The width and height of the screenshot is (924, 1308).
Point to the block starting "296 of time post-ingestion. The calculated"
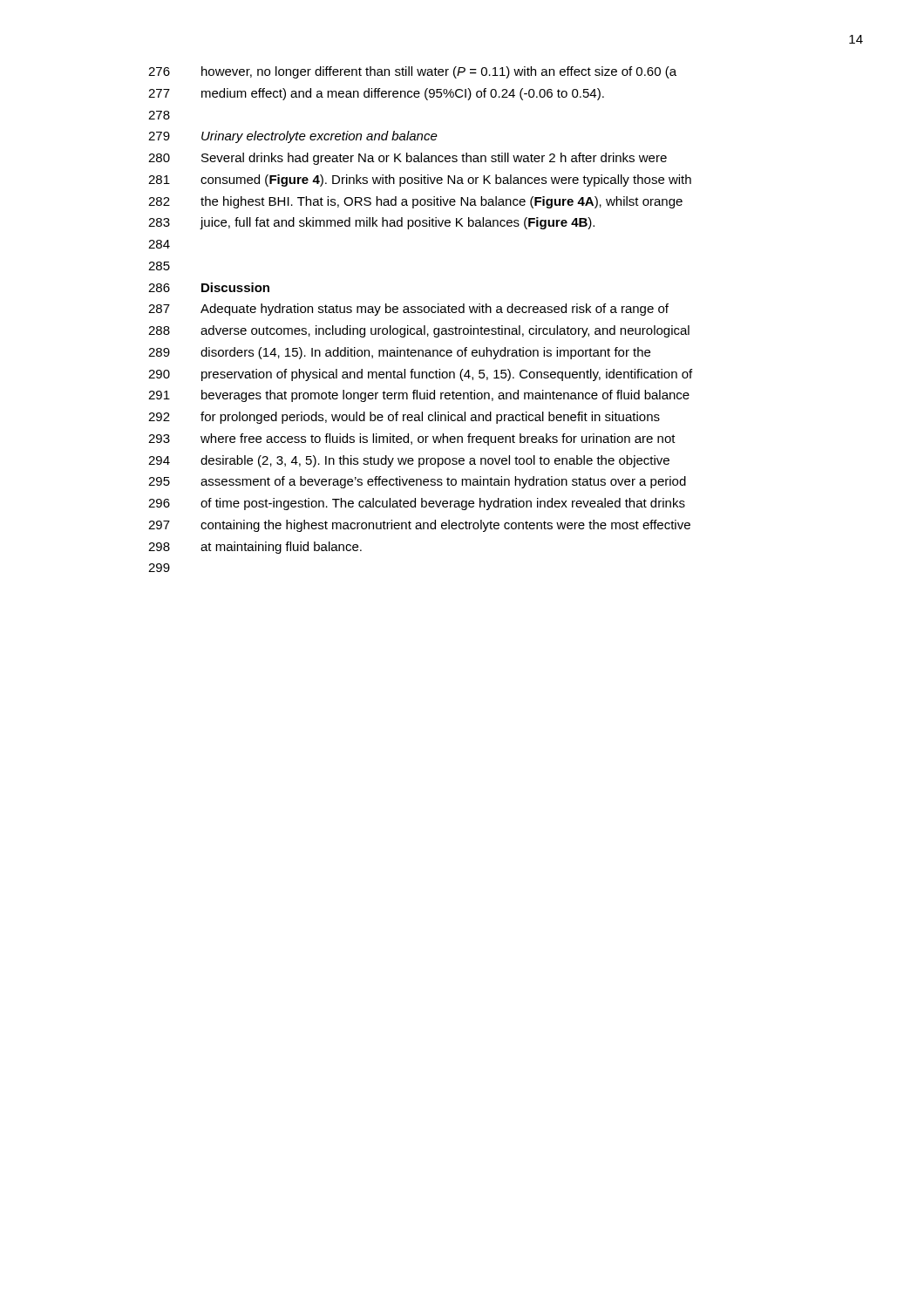click(x=501, y=504)
